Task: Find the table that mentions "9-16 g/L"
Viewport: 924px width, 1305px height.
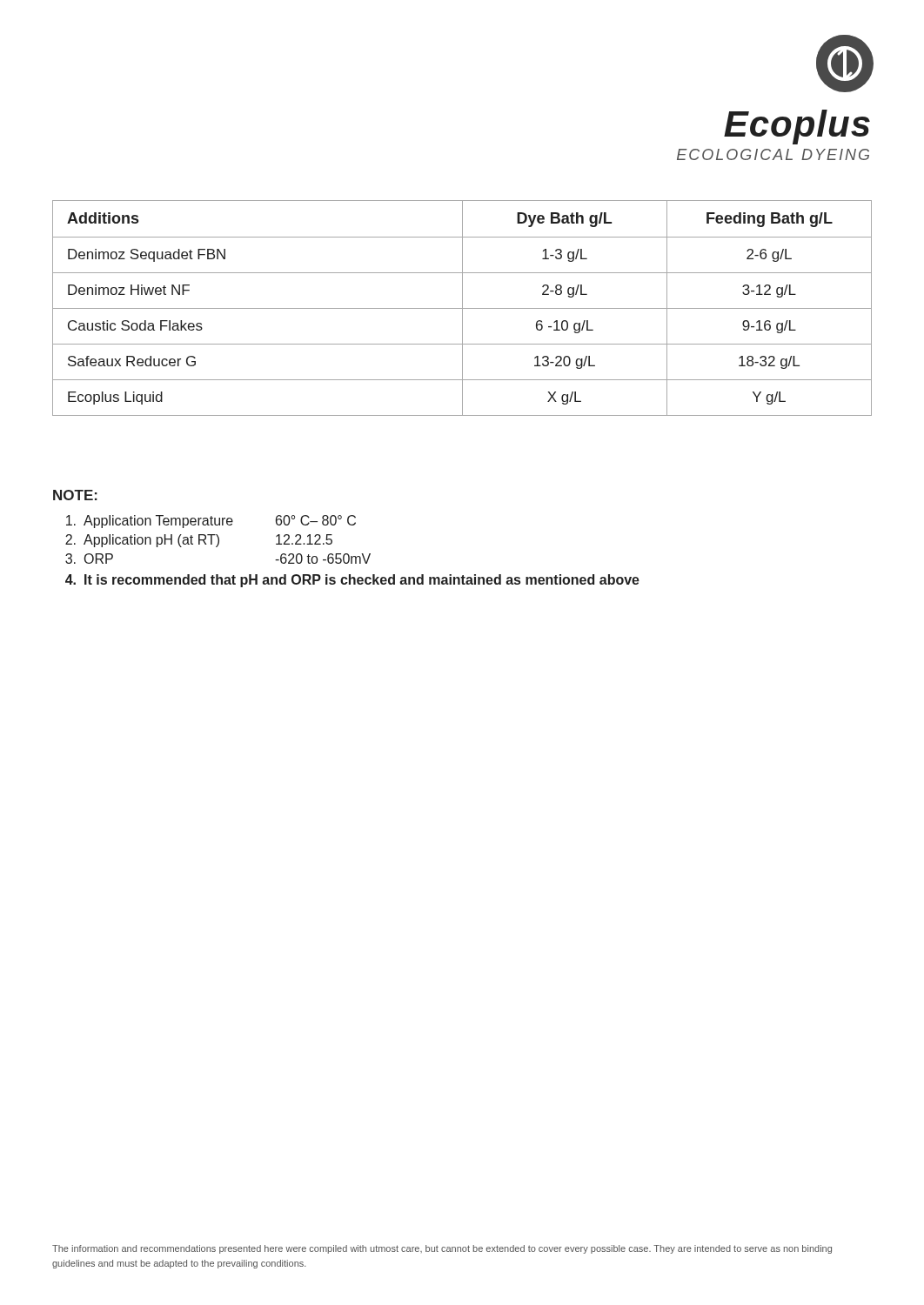Action: tap(462, 308)
